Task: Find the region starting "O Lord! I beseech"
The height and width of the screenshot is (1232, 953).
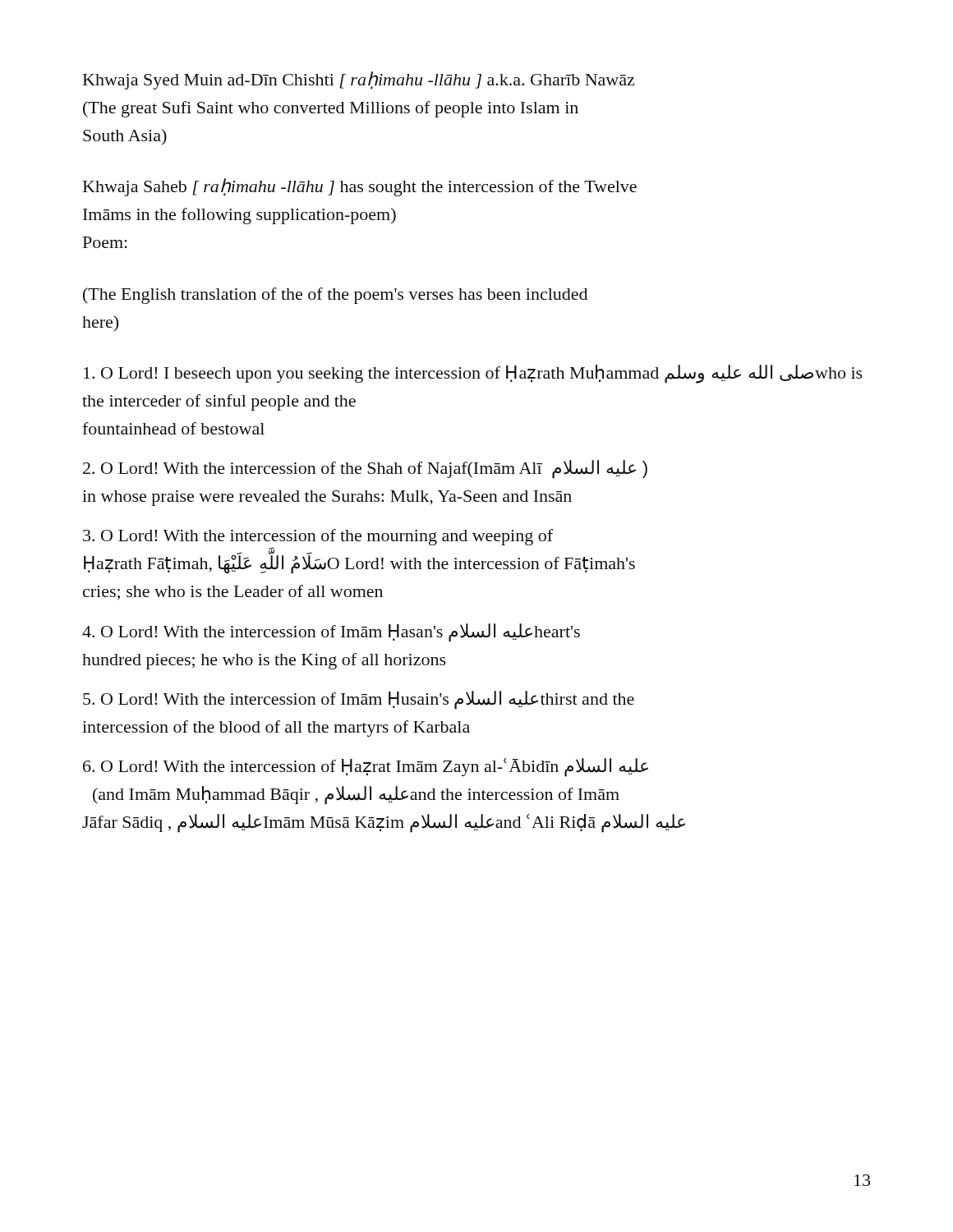Action: click(x=473, y=374)
